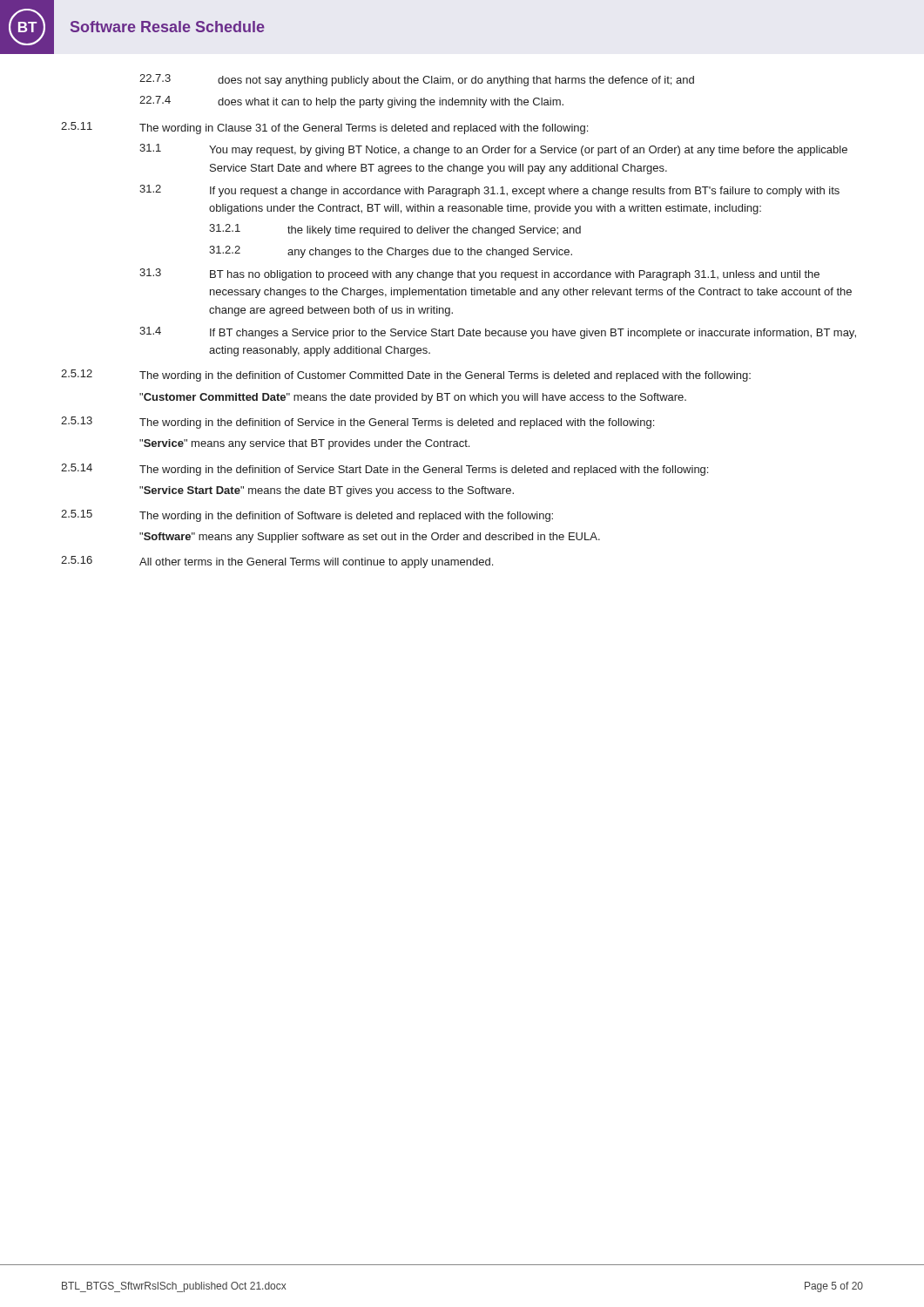The height and width of the screenshot is (1307, 924).
Task: Find the block on this page that starts "22.7.4 does what it can to help the"
Action: click(x=506, y=102)
